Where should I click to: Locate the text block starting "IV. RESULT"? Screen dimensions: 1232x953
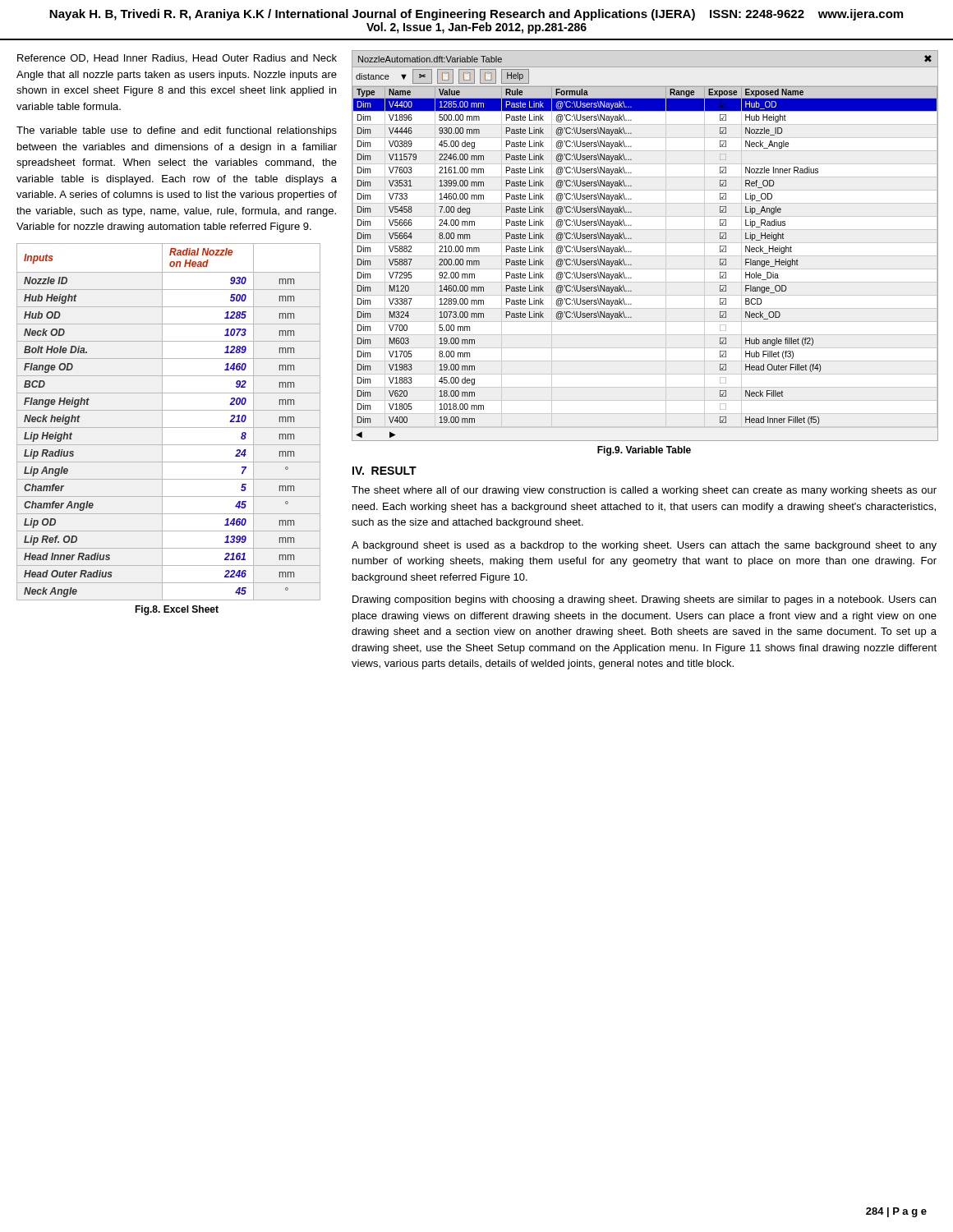[384, 471]
